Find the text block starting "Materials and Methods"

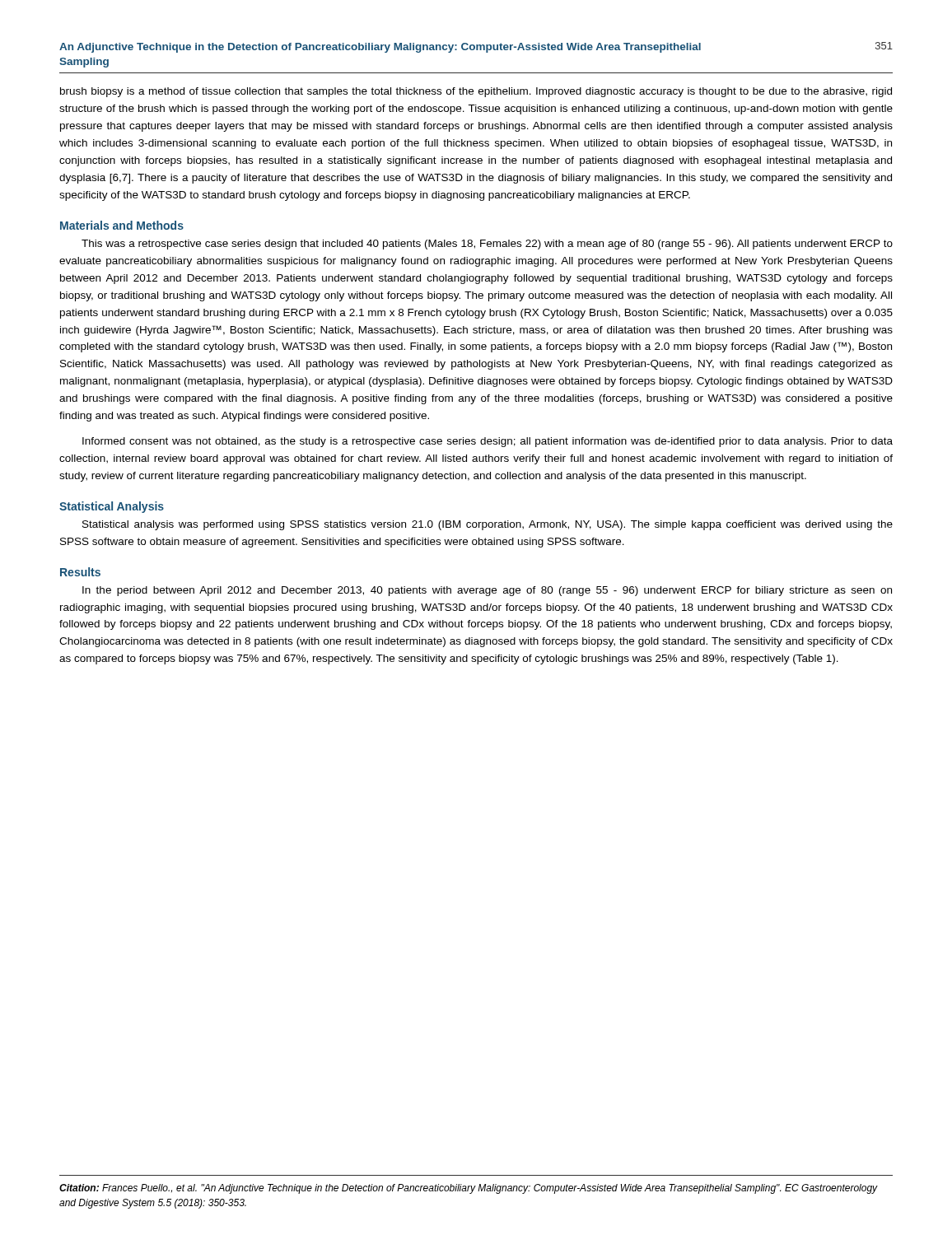point(121,226)
